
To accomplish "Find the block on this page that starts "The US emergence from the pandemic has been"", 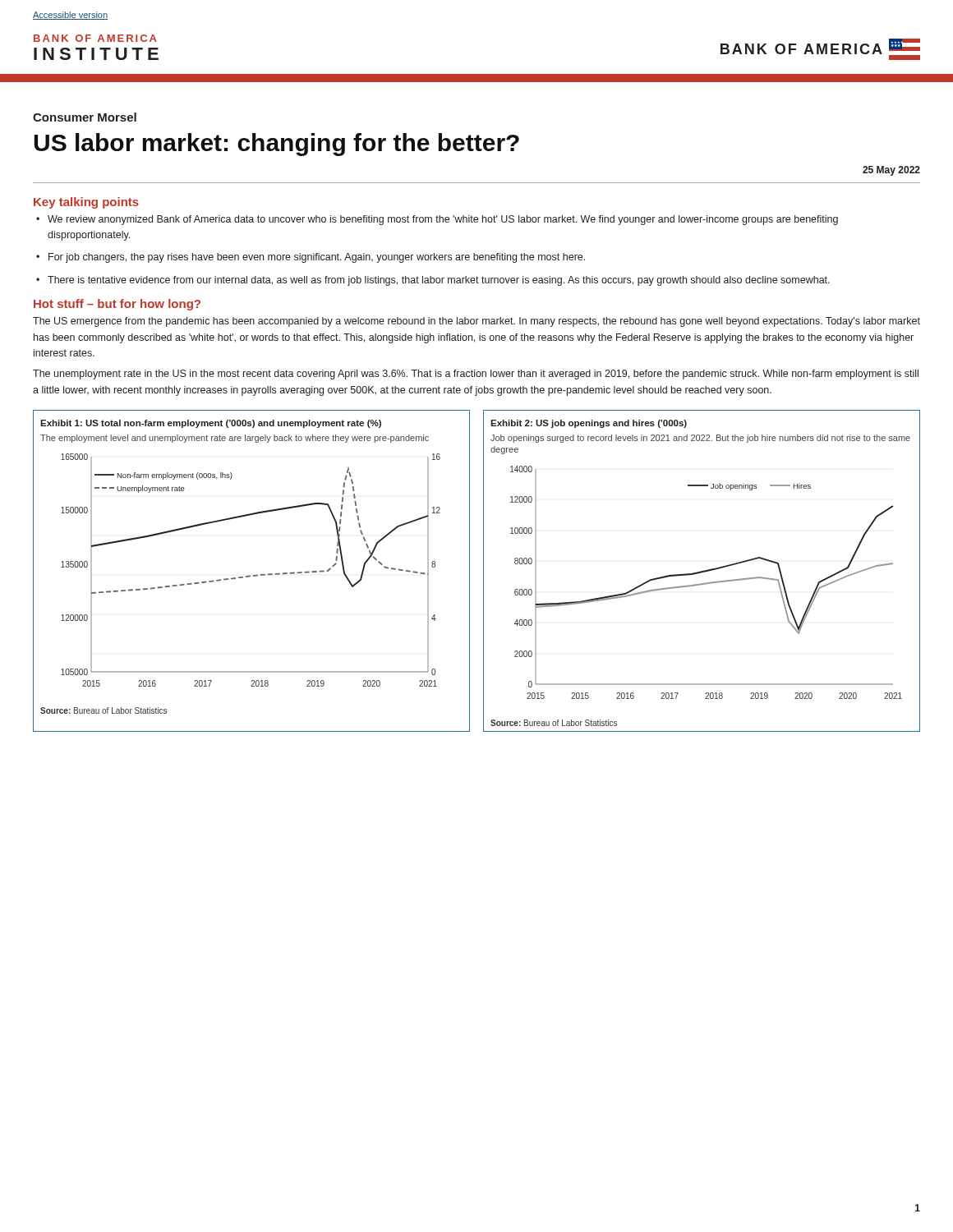I will point(476,337).
